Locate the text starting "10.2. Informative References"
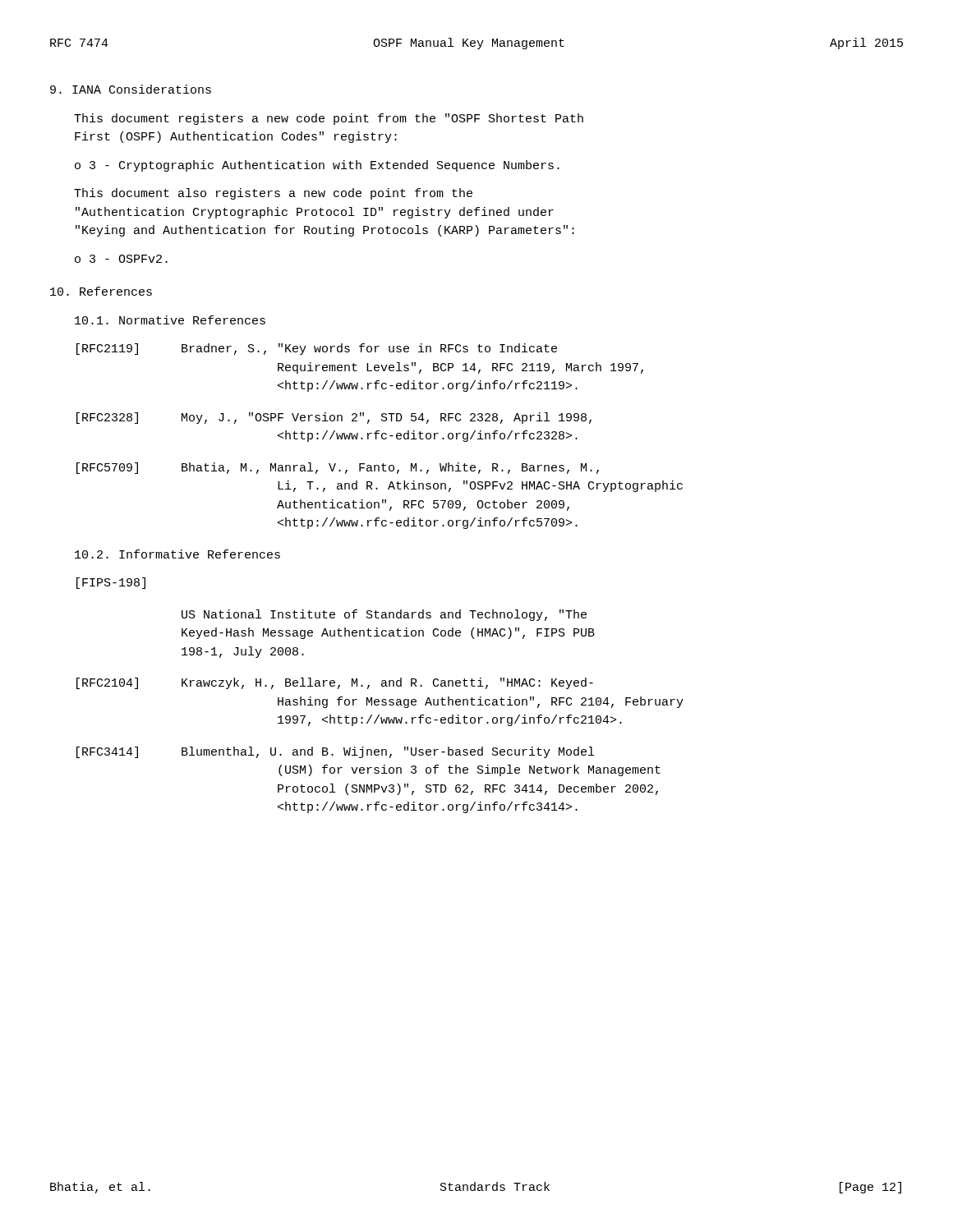This screenshot has height=1232, width=953. point(177,555)
